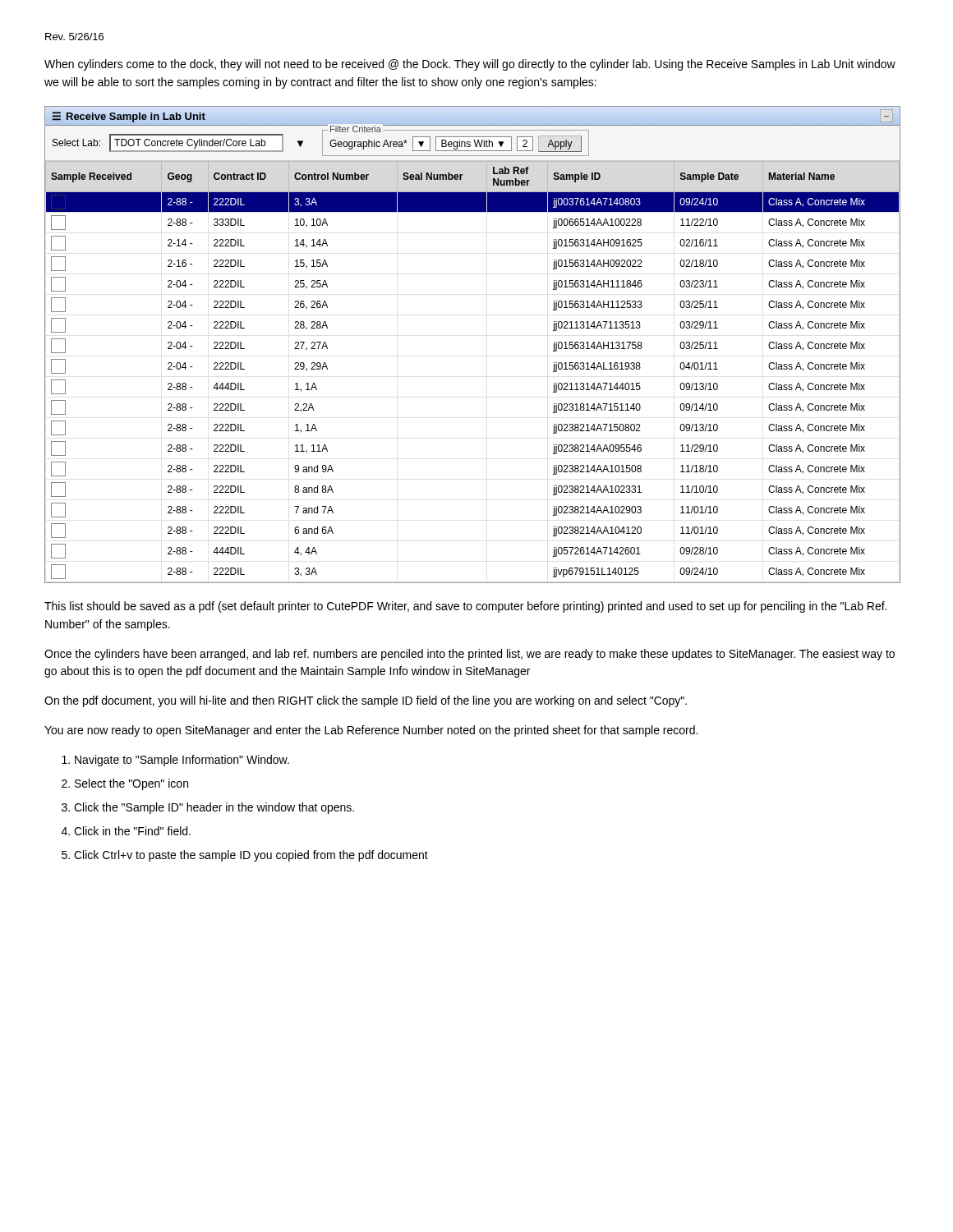Locate the screenshot
This screenshot has height=1232, width=953.
click(x=476, y=345)
